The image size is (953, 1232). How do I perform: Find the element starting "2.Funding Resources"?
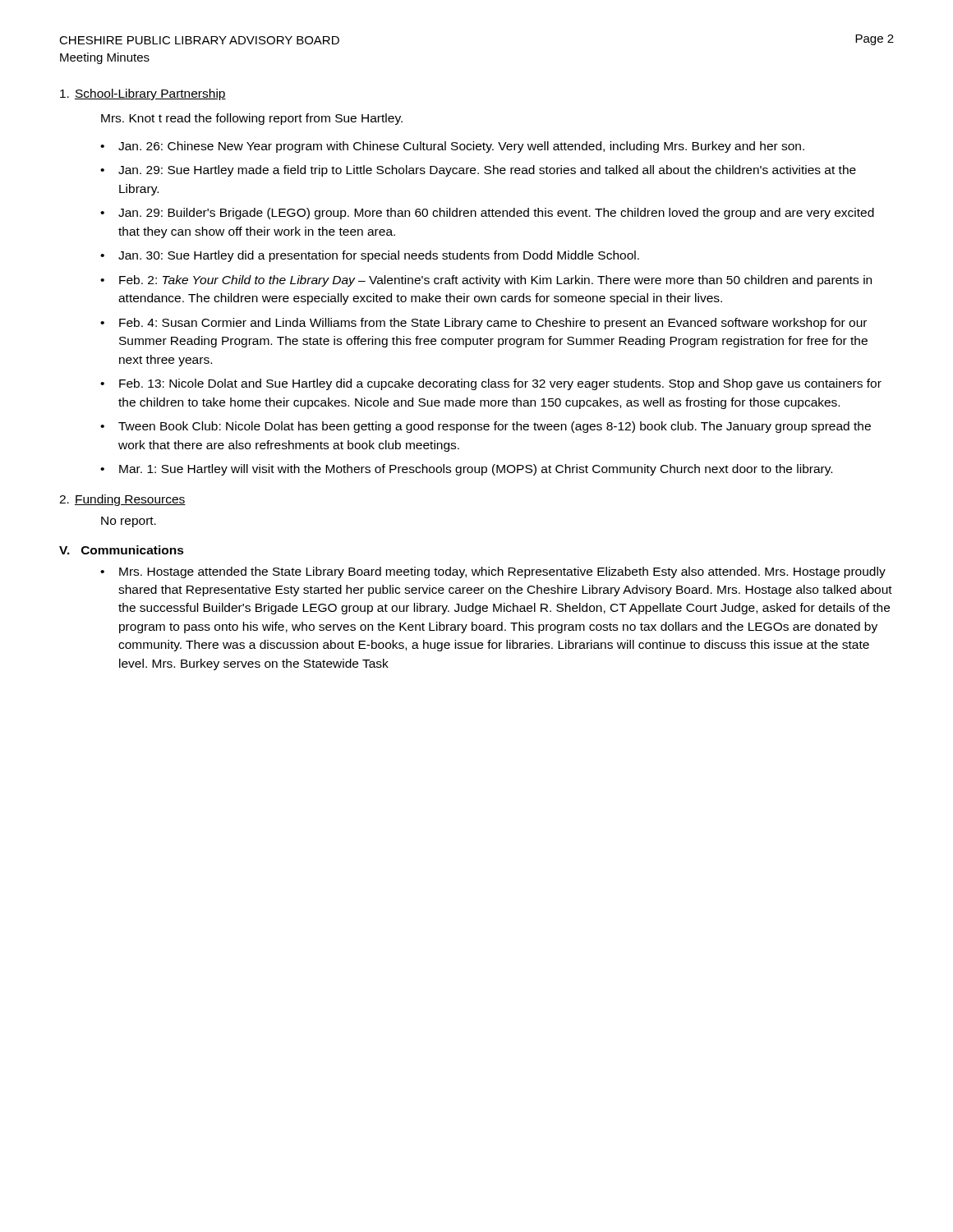pyautogui.click(x=122, y=499)
